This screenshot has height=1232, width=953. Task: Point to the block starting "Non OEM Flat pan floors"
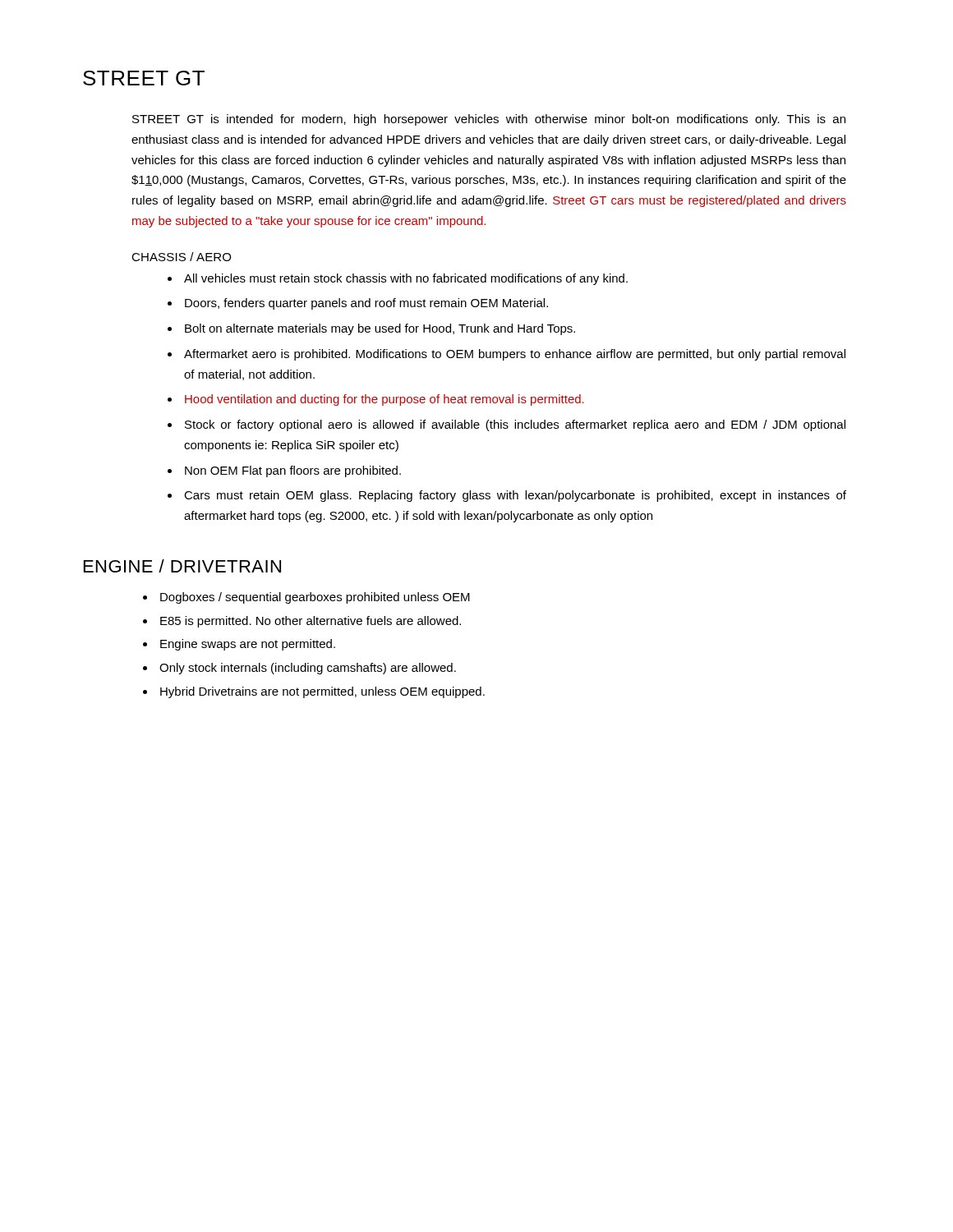(293, 471)
